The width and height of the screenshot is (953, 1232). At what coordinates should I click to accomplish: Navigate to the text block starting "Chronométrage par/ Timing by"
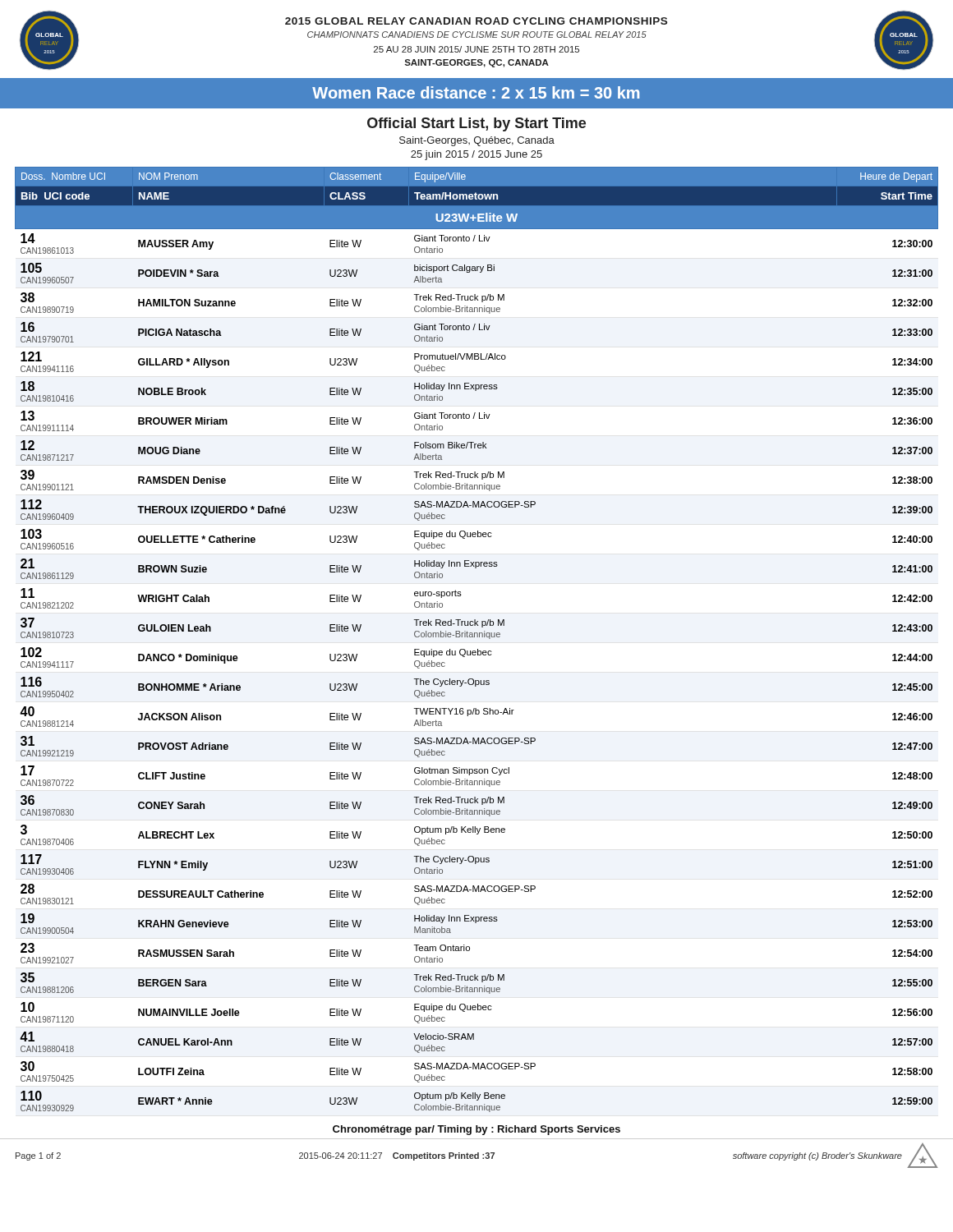(476, 1129)
